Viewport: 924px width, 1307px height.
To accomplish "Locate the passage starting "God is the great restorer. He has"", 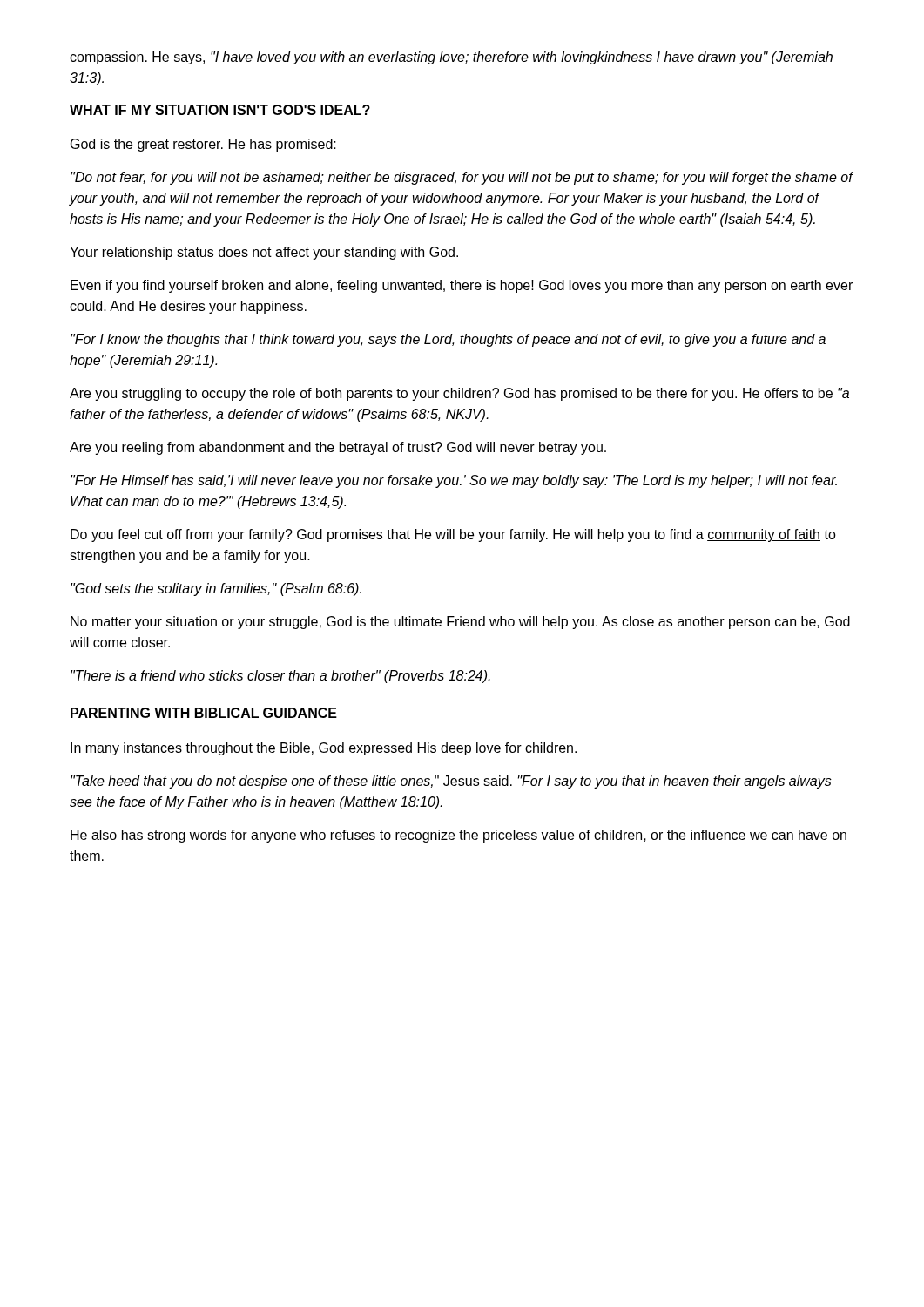I will 203,145.
